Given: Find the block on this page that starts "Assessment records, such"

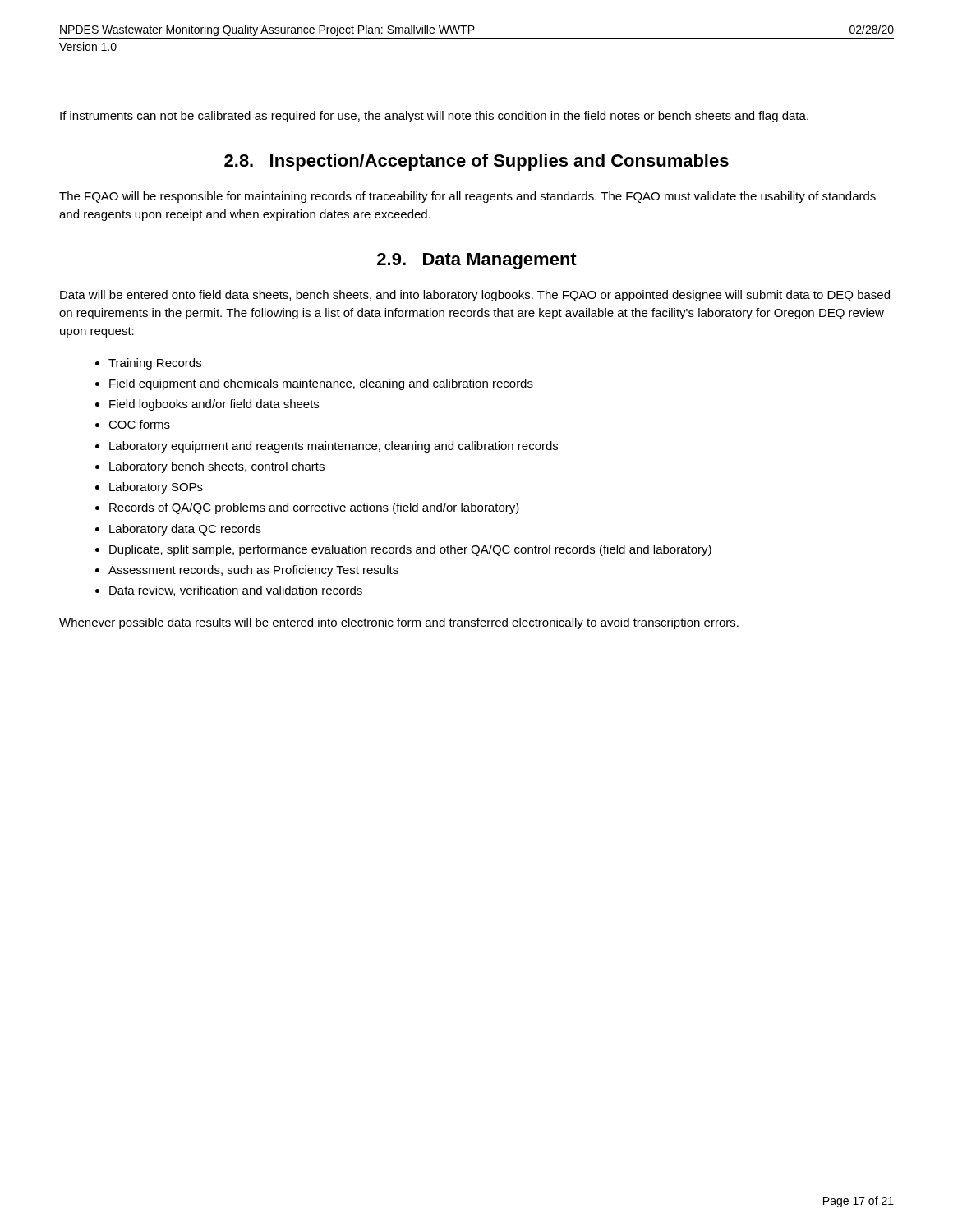Looking at the screenshot, I should (254, 570).
